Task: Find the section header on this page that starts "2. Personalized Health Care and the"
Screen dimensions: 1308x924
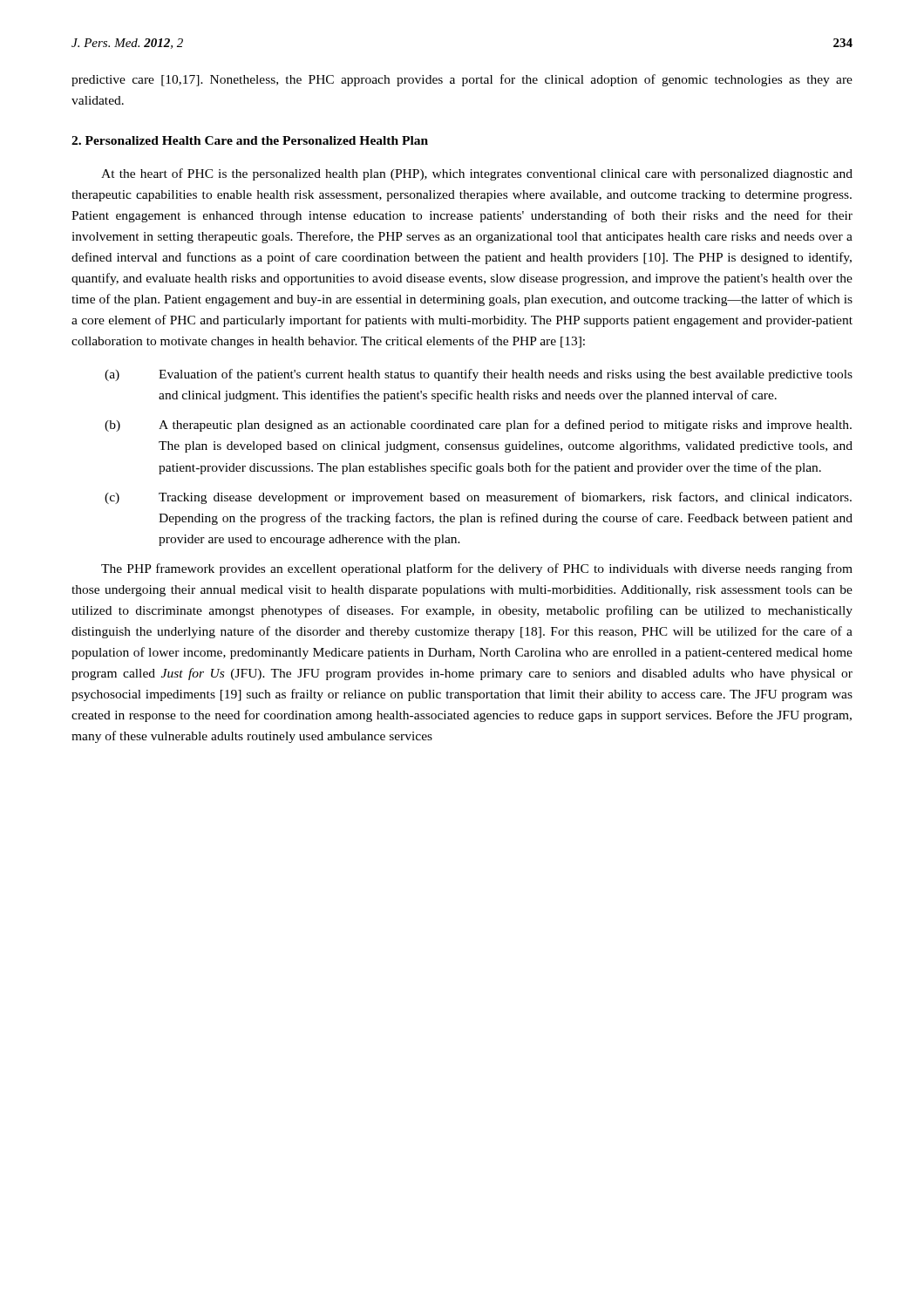Action: pos(250,140)
